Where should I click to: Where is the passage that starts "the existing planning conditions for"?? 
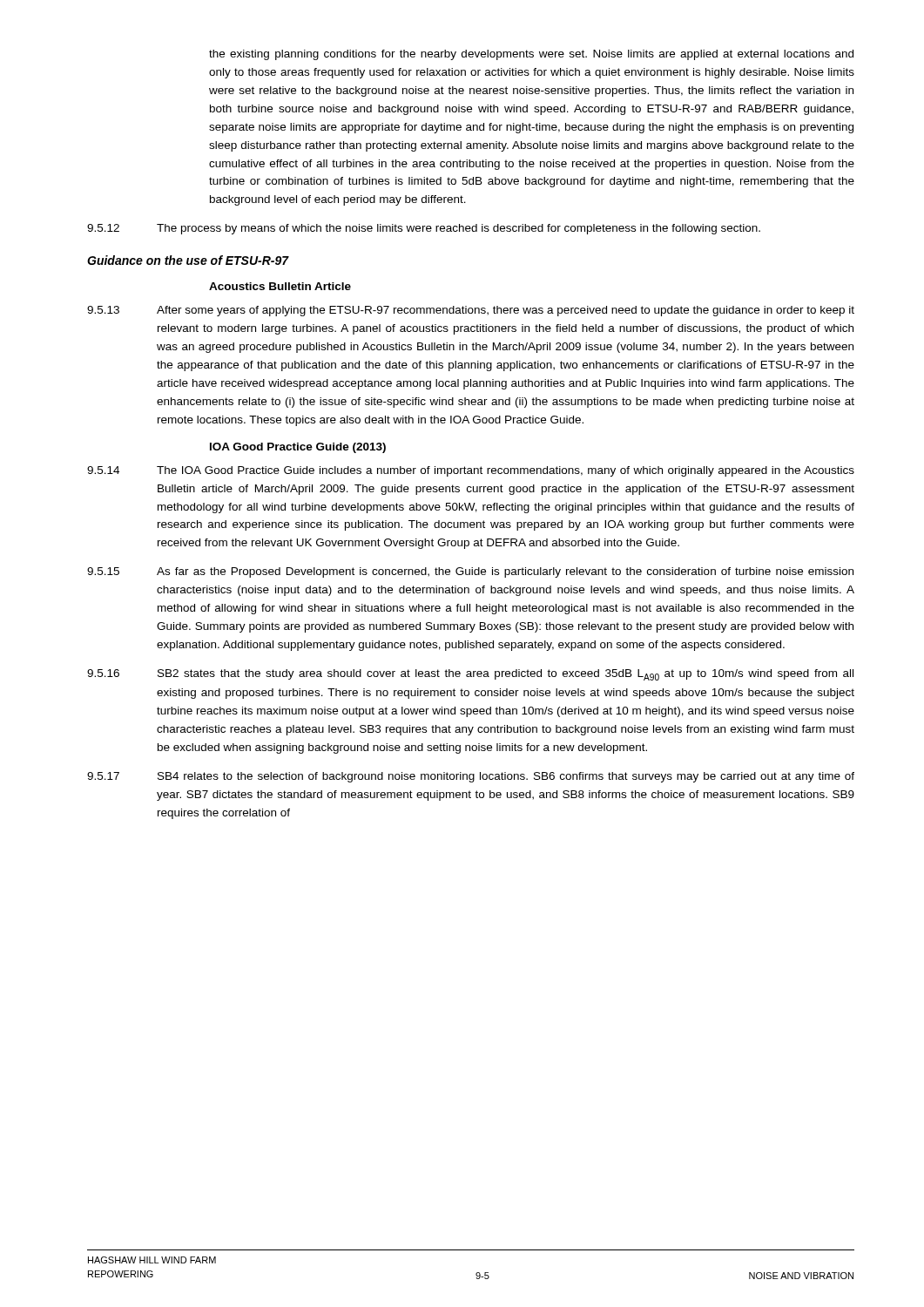click(x=532, y=127)
